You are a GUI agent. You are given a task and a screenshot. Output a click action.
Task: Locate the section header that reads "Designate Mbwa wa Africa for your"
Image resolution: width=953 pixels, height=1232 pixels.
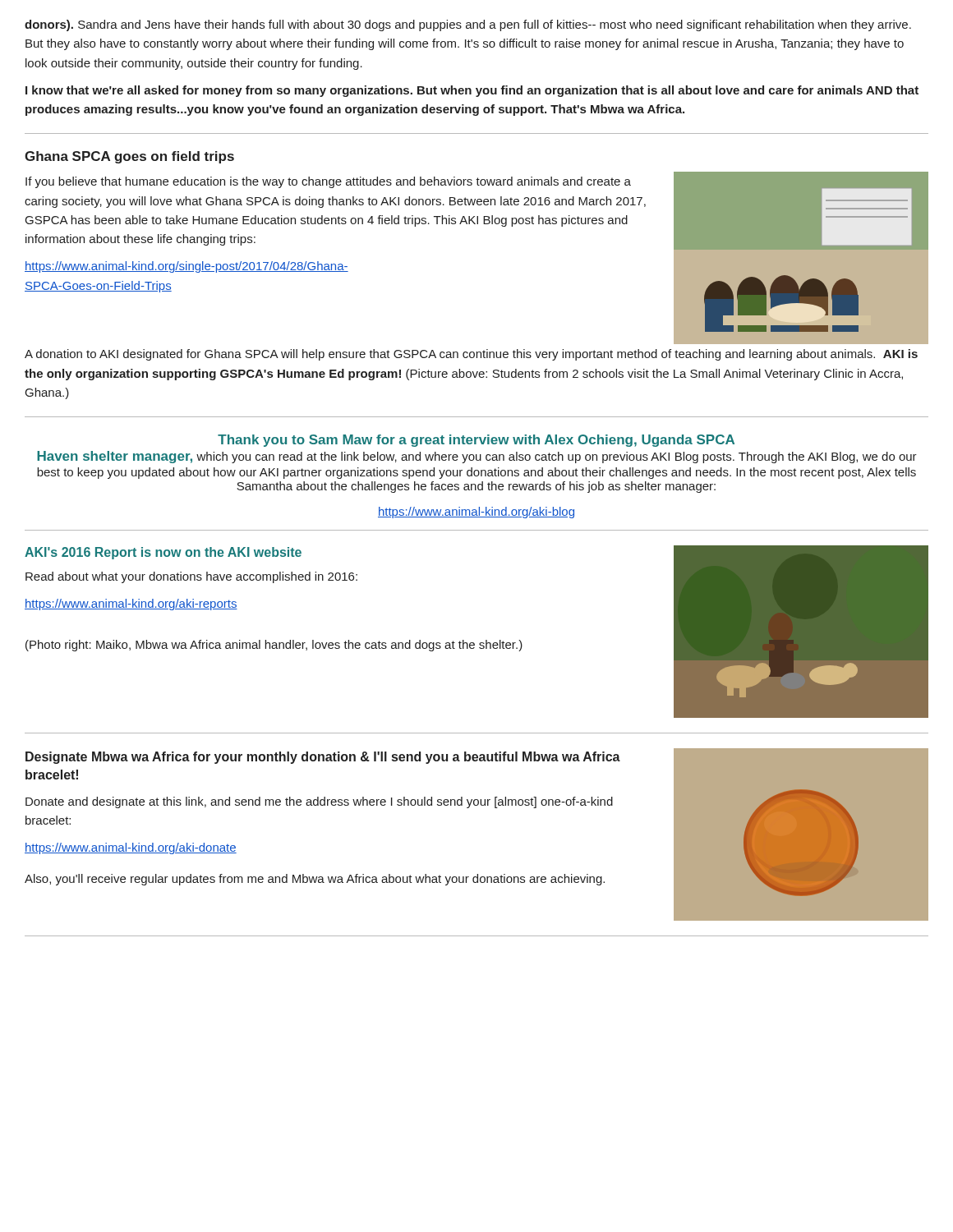pyautogui.click(x=322, y=766)
